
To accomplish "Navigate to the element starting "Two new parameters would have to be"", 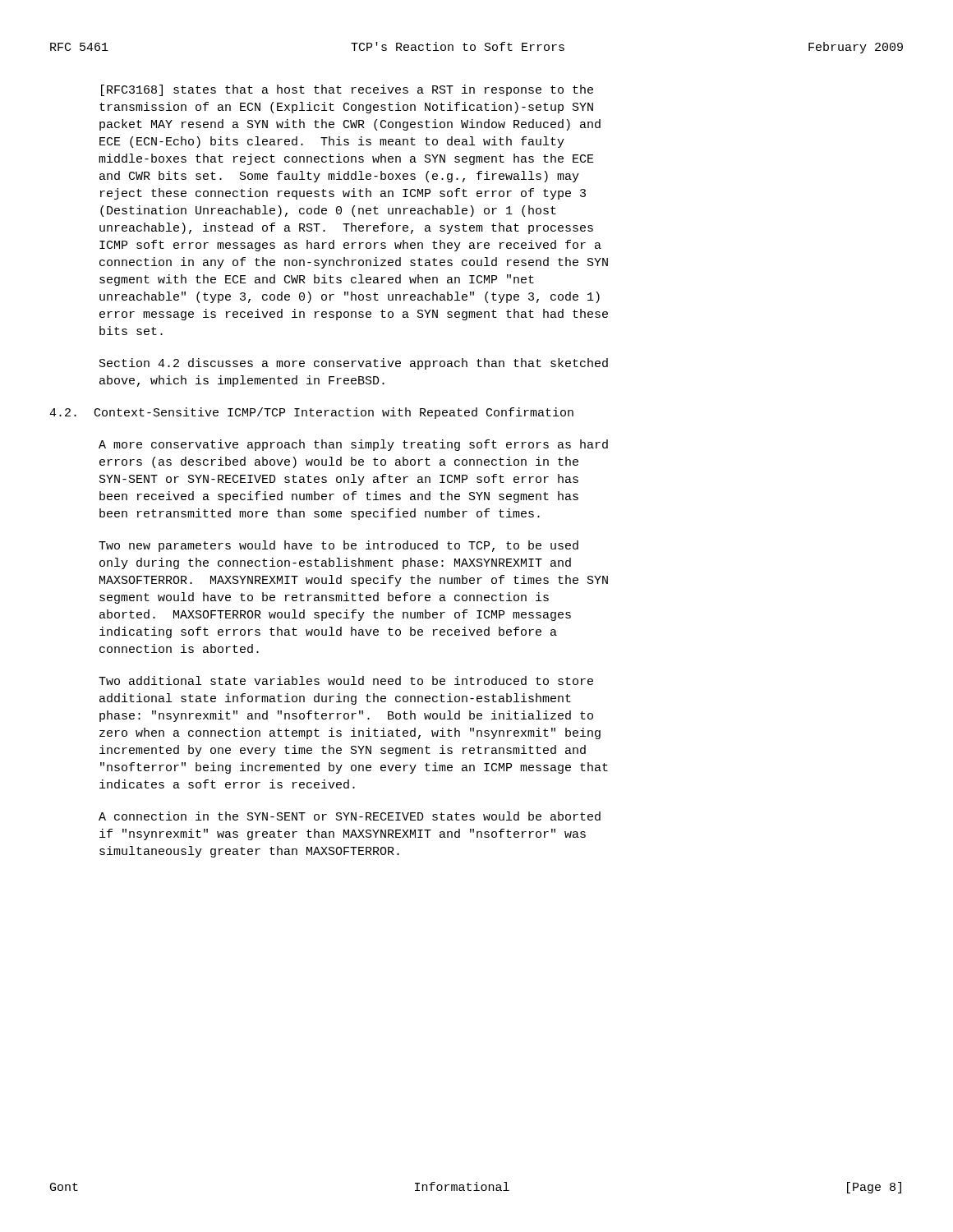I will point(354,598).
